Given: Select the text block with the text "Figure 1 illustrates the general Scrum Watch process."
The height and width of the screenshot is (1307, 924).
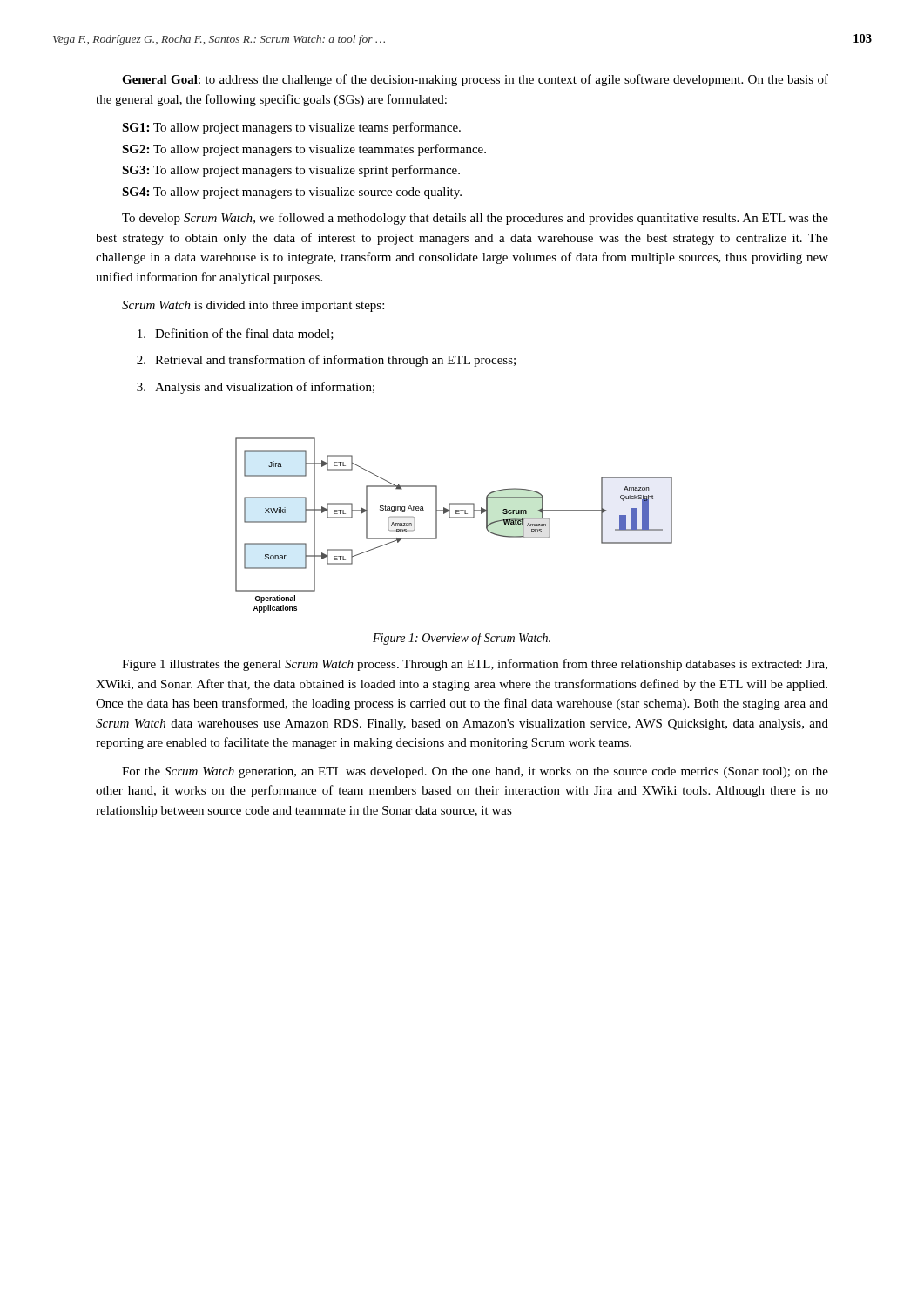Looking at the screenshot, I should [462, 703].
